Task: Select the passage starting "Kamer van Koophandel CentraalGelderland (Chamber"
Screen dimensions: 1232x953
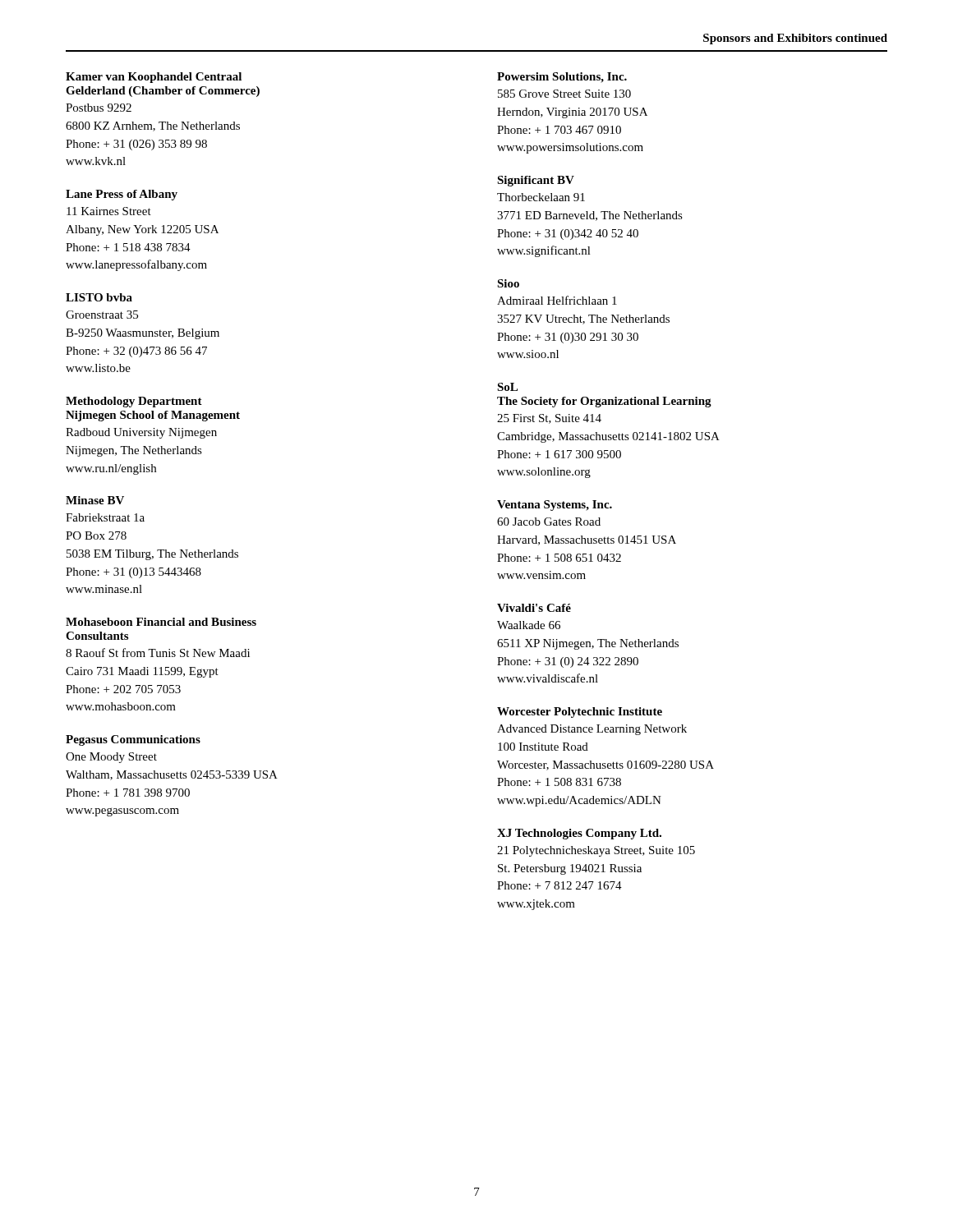Action: (154, 78)
